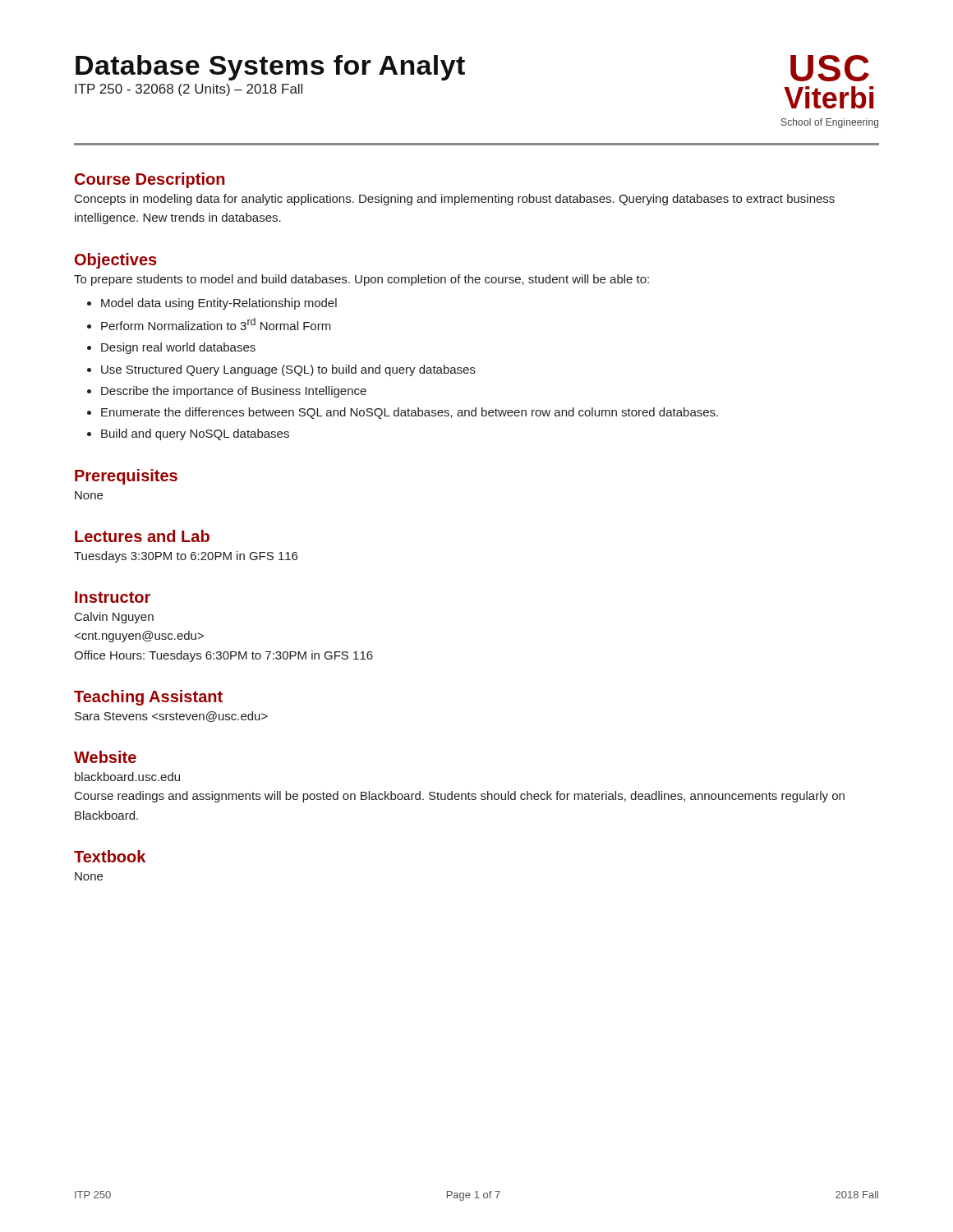Click on the text block with the text "Concepts in modeling data for analytic applications."
953x1232 pixels.
476,208
